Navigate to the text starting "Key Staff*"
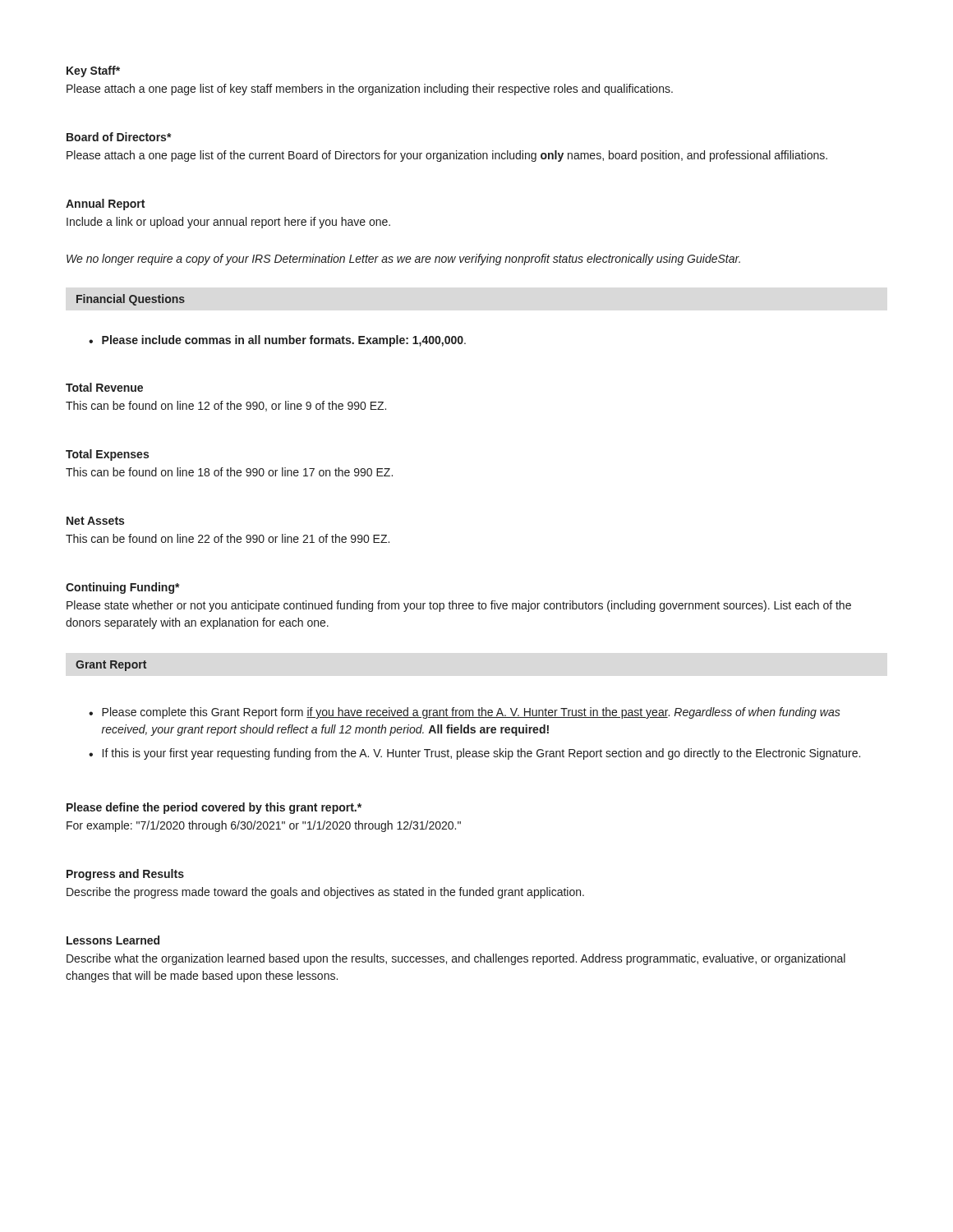 click(x=93, y=71)
